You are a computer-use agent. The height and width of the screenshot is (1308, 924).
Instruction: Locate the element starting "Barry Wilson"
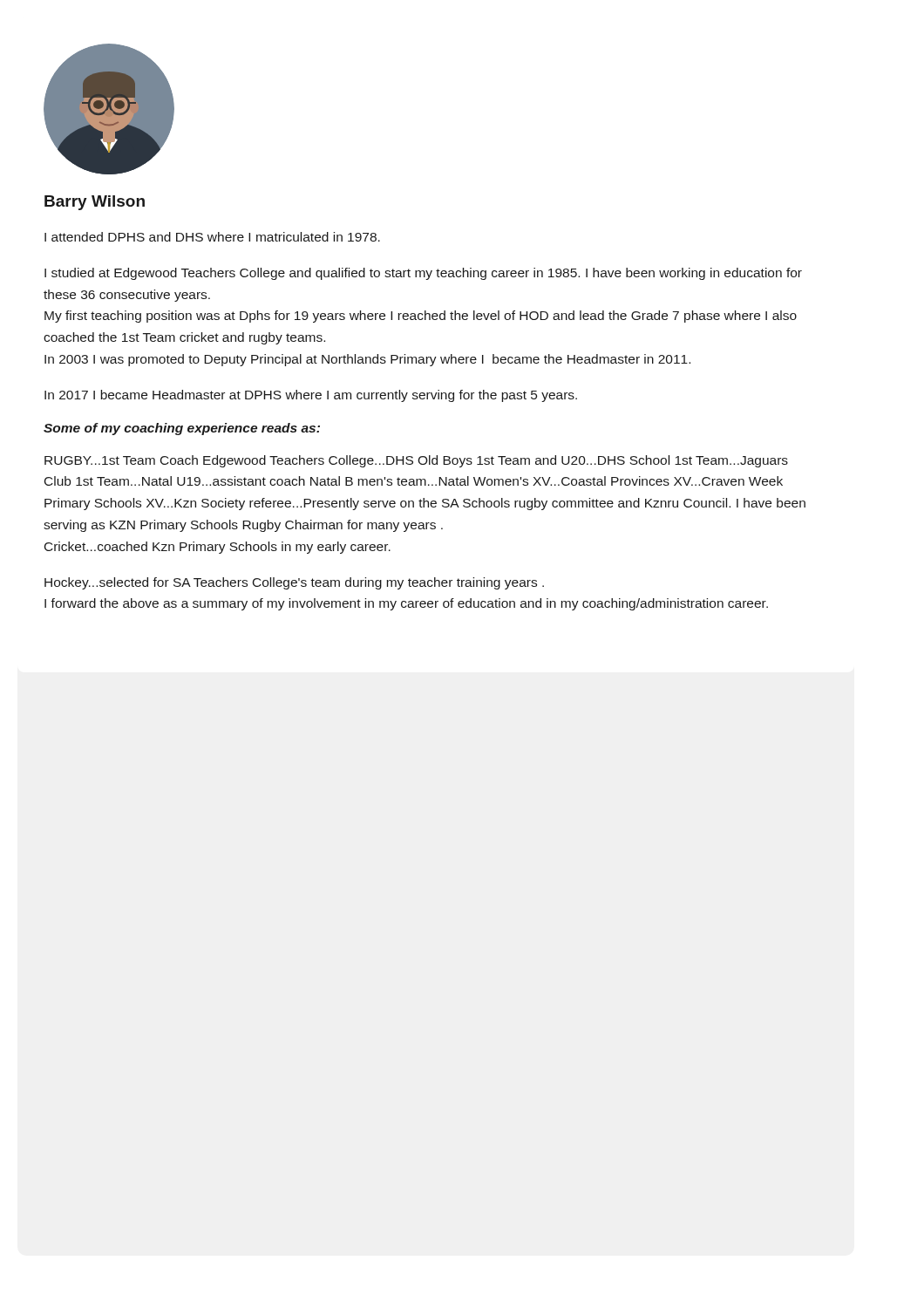[x=95, y=201]
